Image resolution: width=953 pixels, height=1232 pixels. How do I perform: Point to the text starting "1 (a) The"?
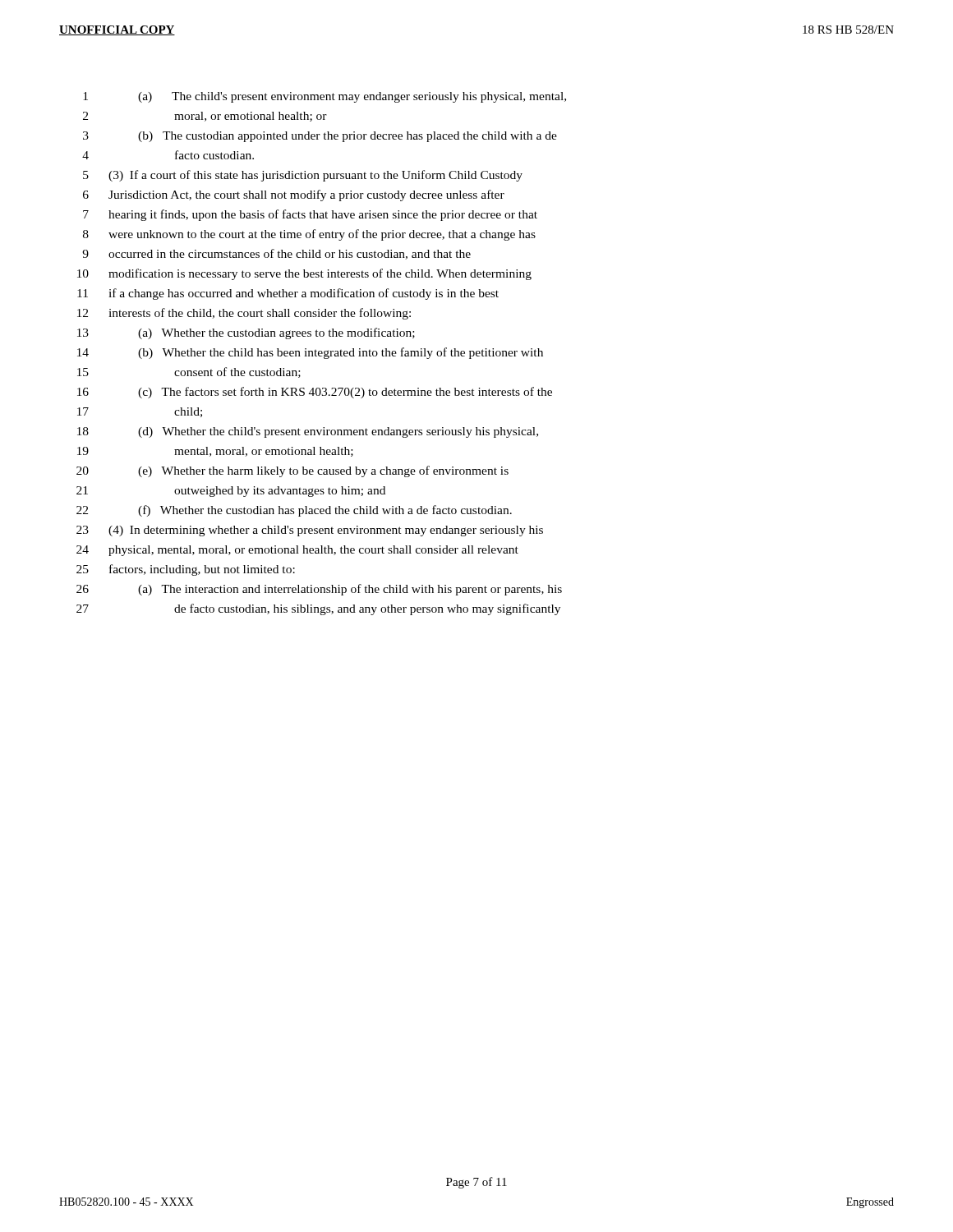tap(476, 96)
